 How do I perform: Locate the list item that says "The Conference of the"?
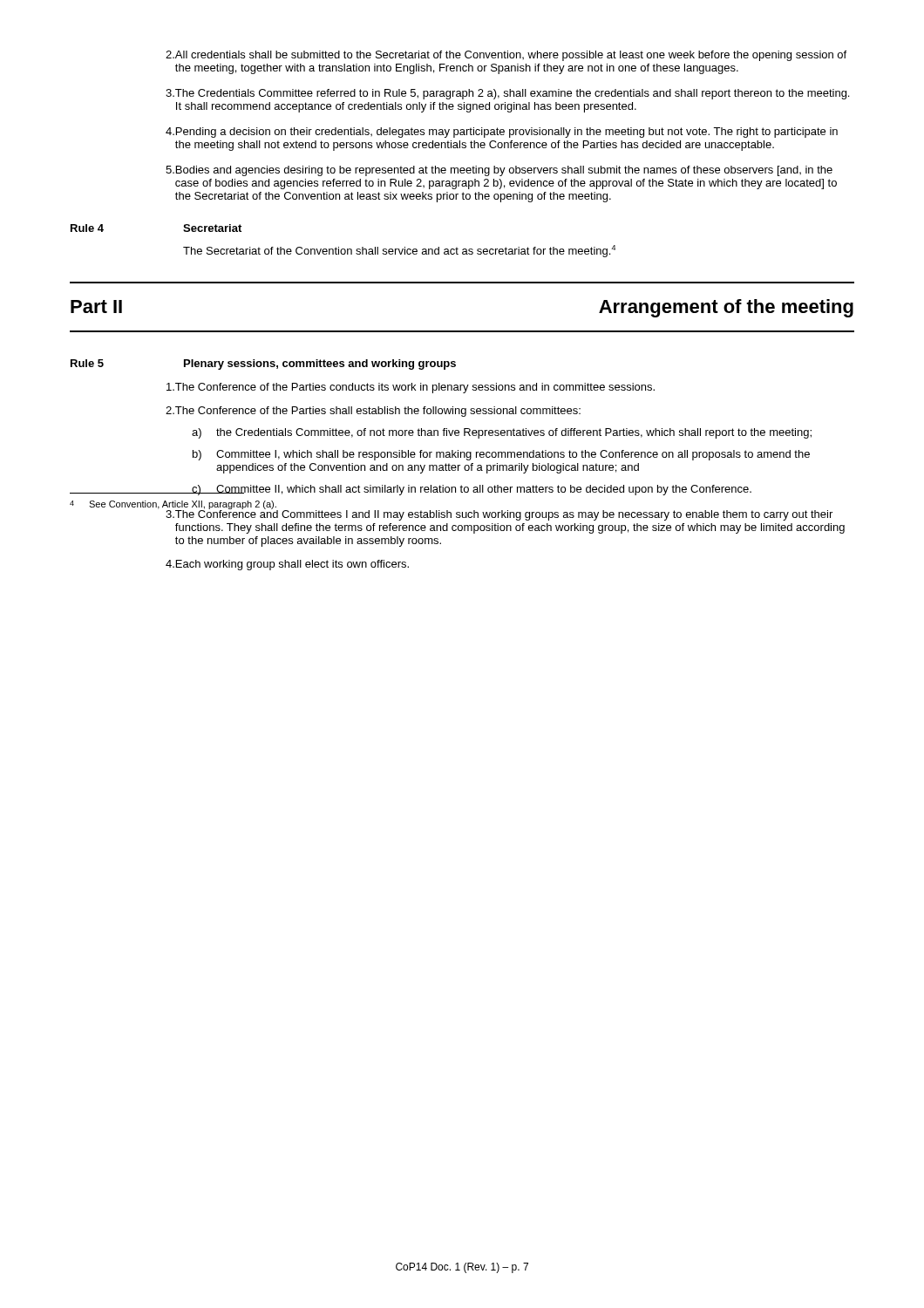(x=462, y=387)
